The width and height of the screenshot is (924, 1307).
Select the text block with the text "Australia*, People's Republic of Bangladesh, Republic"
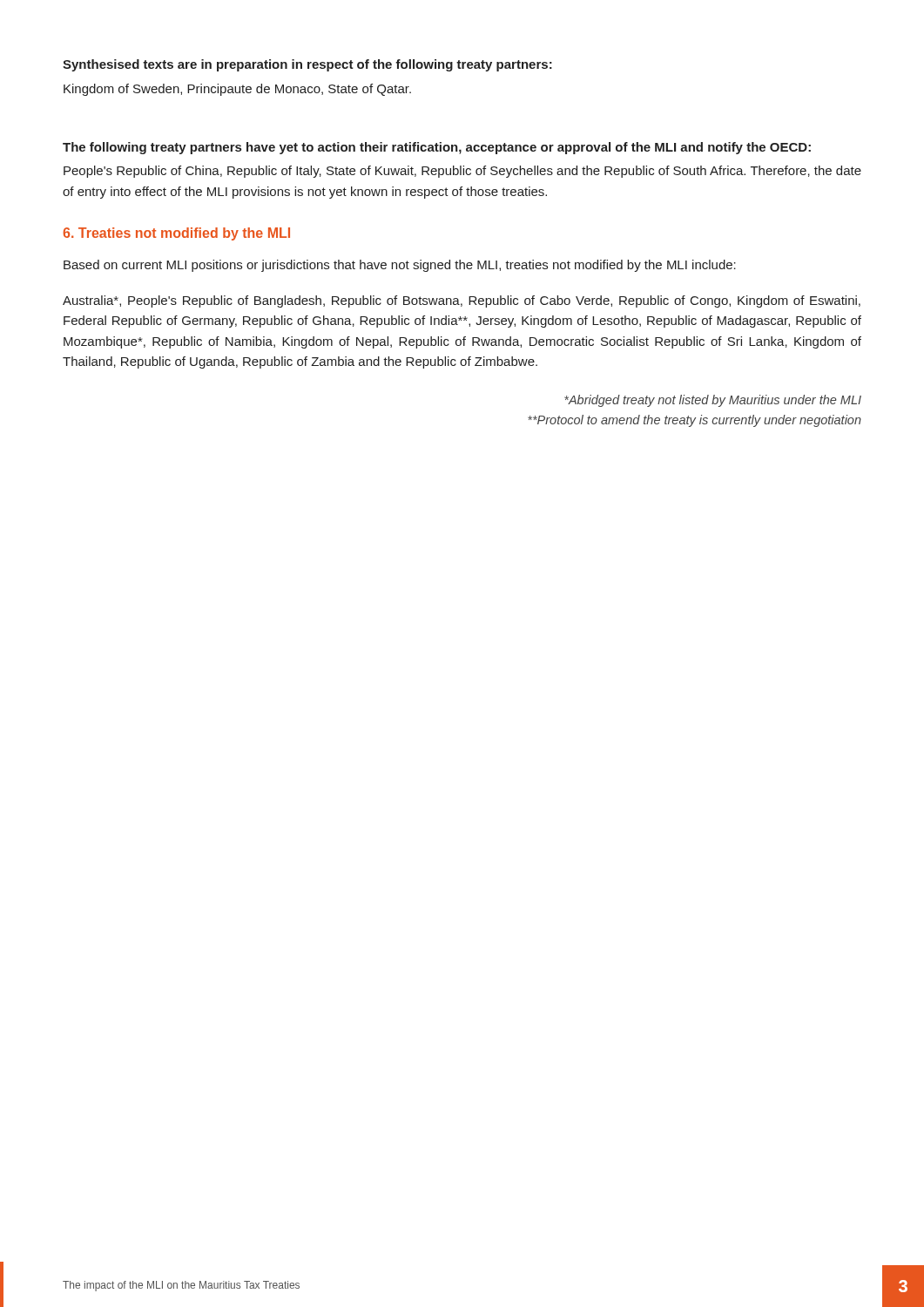click(462, 331)
